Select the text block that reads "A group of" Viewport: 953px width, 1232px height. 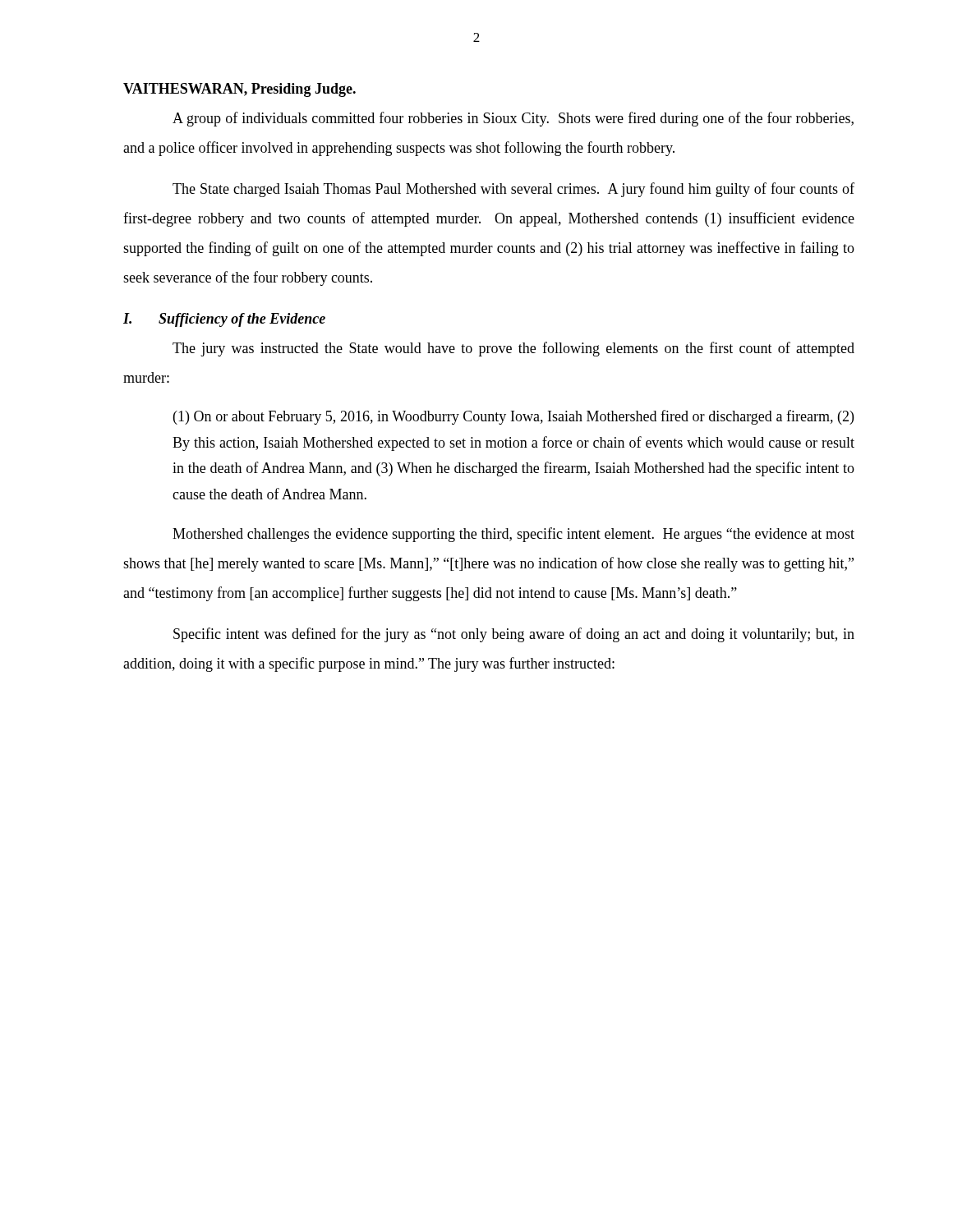[489, 133]
